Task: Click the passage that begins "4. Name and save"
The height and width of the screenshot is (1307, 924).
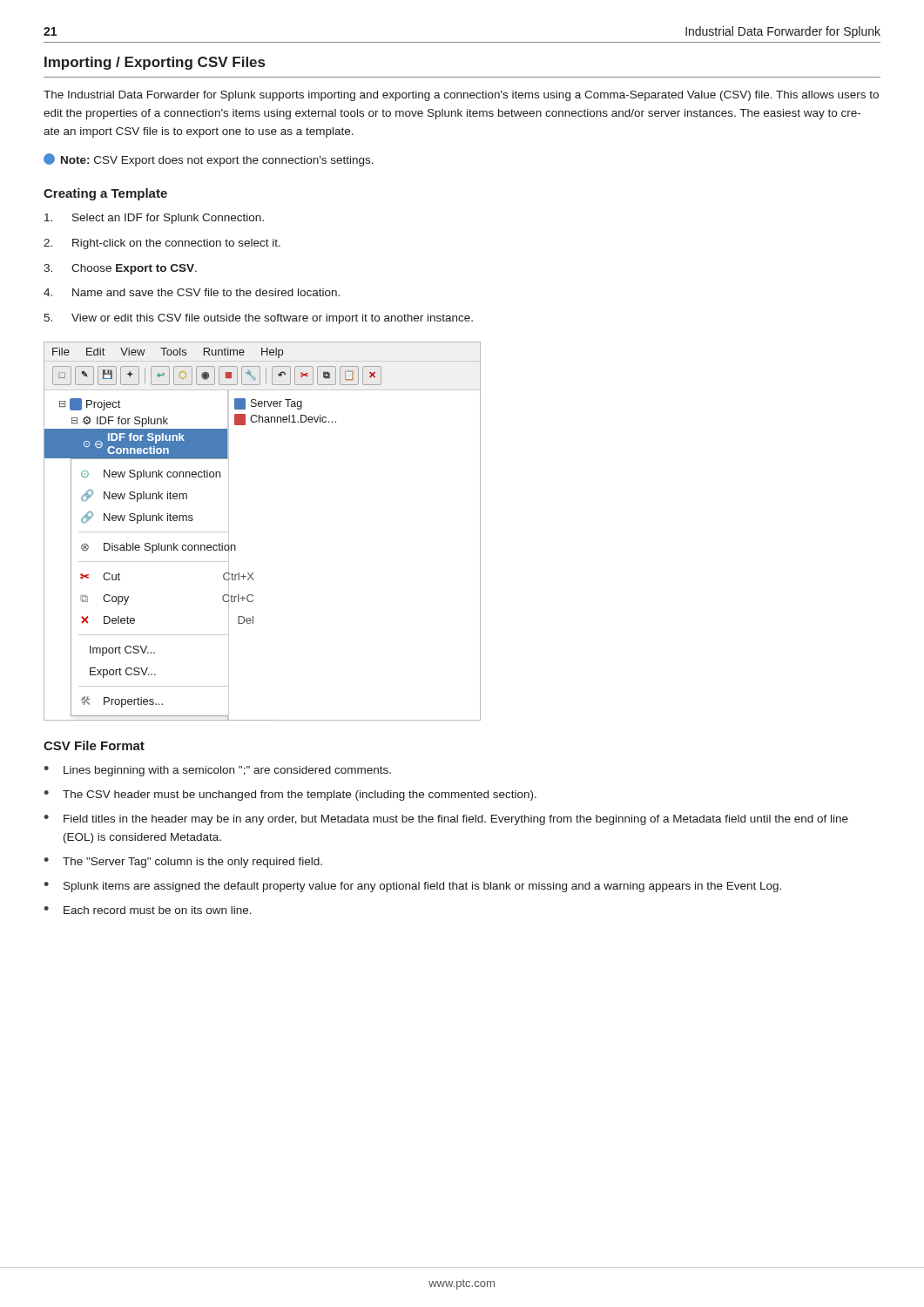Action: pos(192,294)
